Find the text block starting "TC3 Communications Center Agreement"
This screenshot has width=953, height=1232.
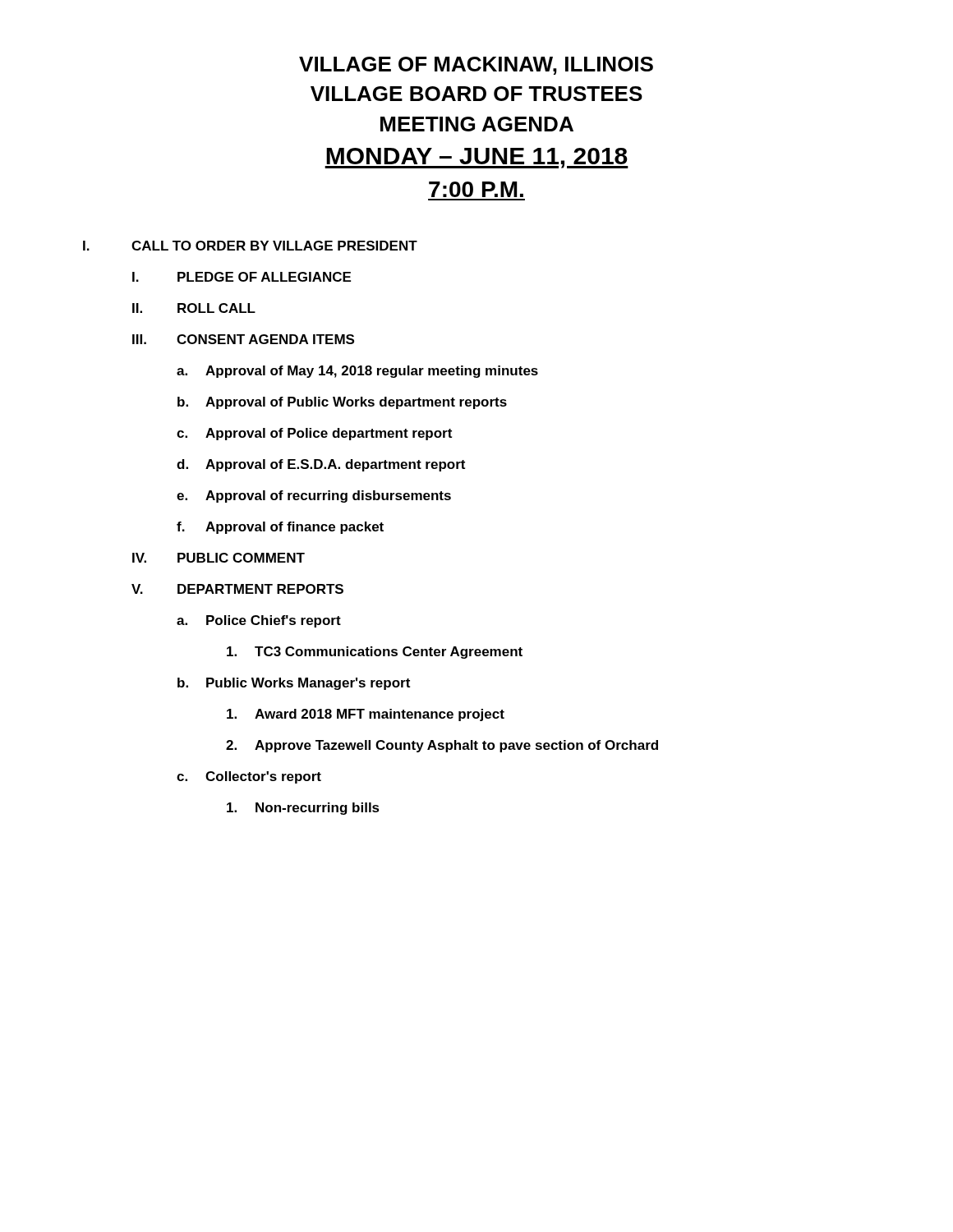[375, 653]
